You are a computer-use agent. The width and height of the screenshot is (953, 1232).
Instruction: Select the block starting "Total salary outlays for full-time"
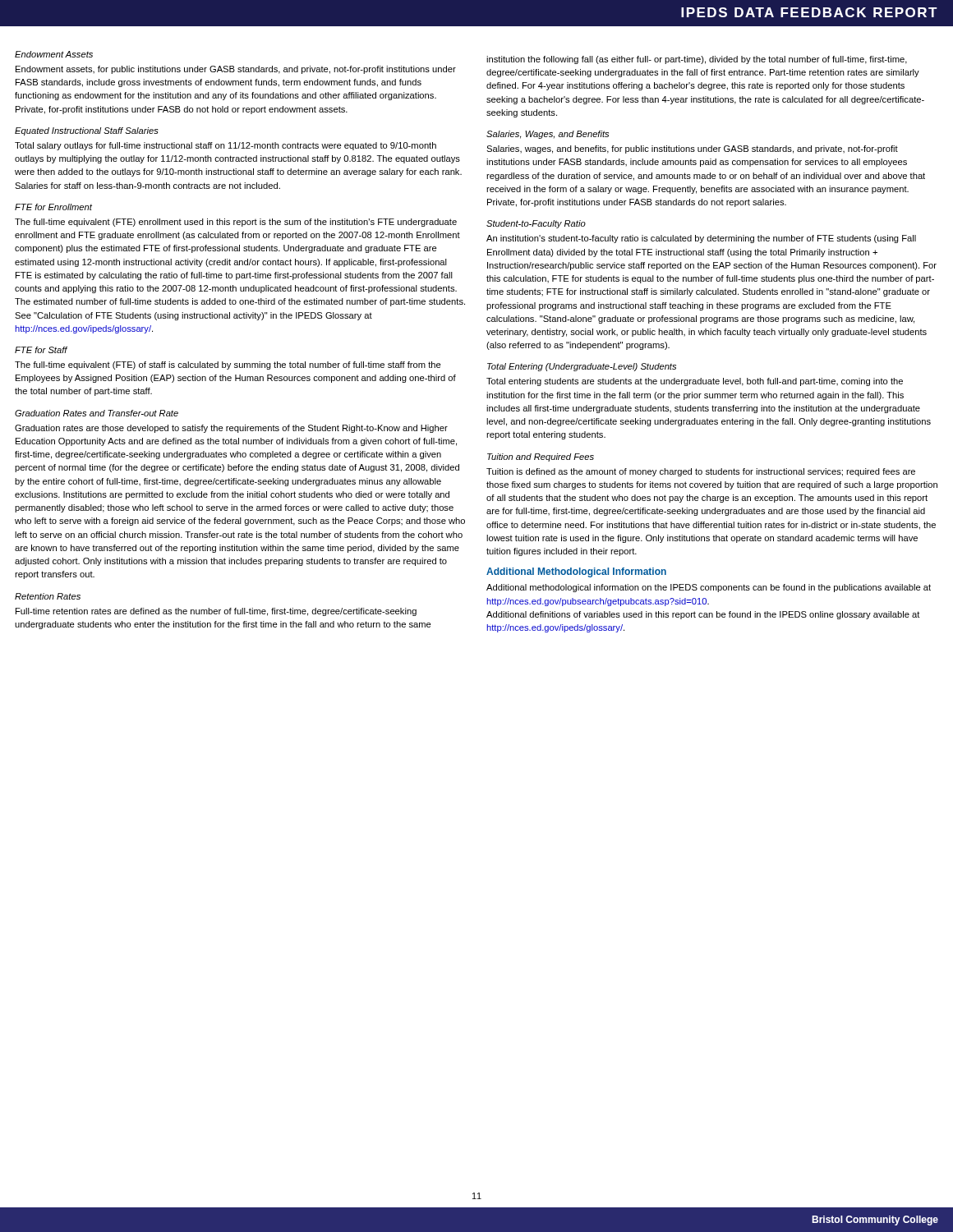238,165
